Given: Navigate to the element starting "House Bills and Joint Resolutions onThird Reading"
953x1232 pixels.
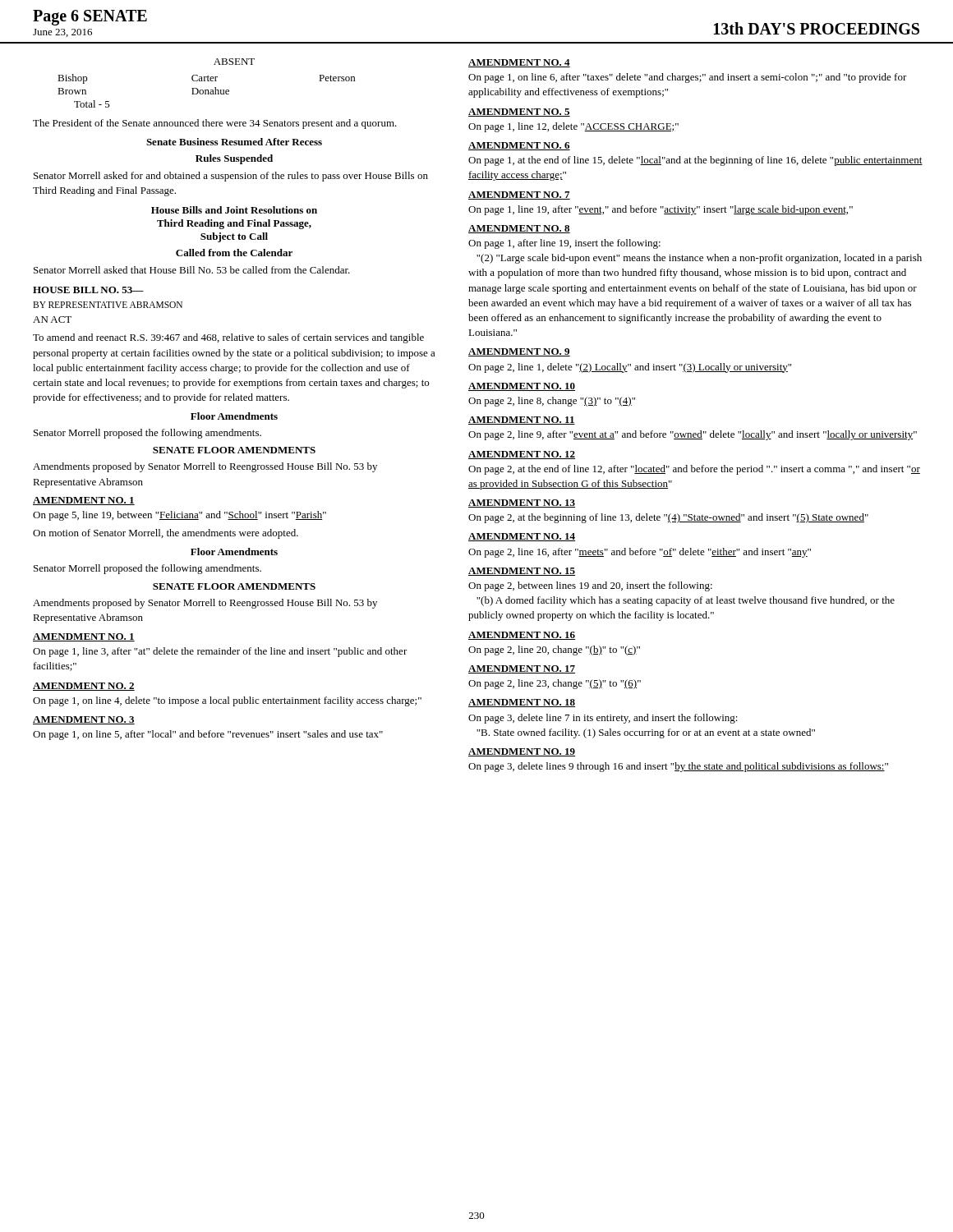Looking at the screenshot, I should pyautogui.click(x=234, y=223).
